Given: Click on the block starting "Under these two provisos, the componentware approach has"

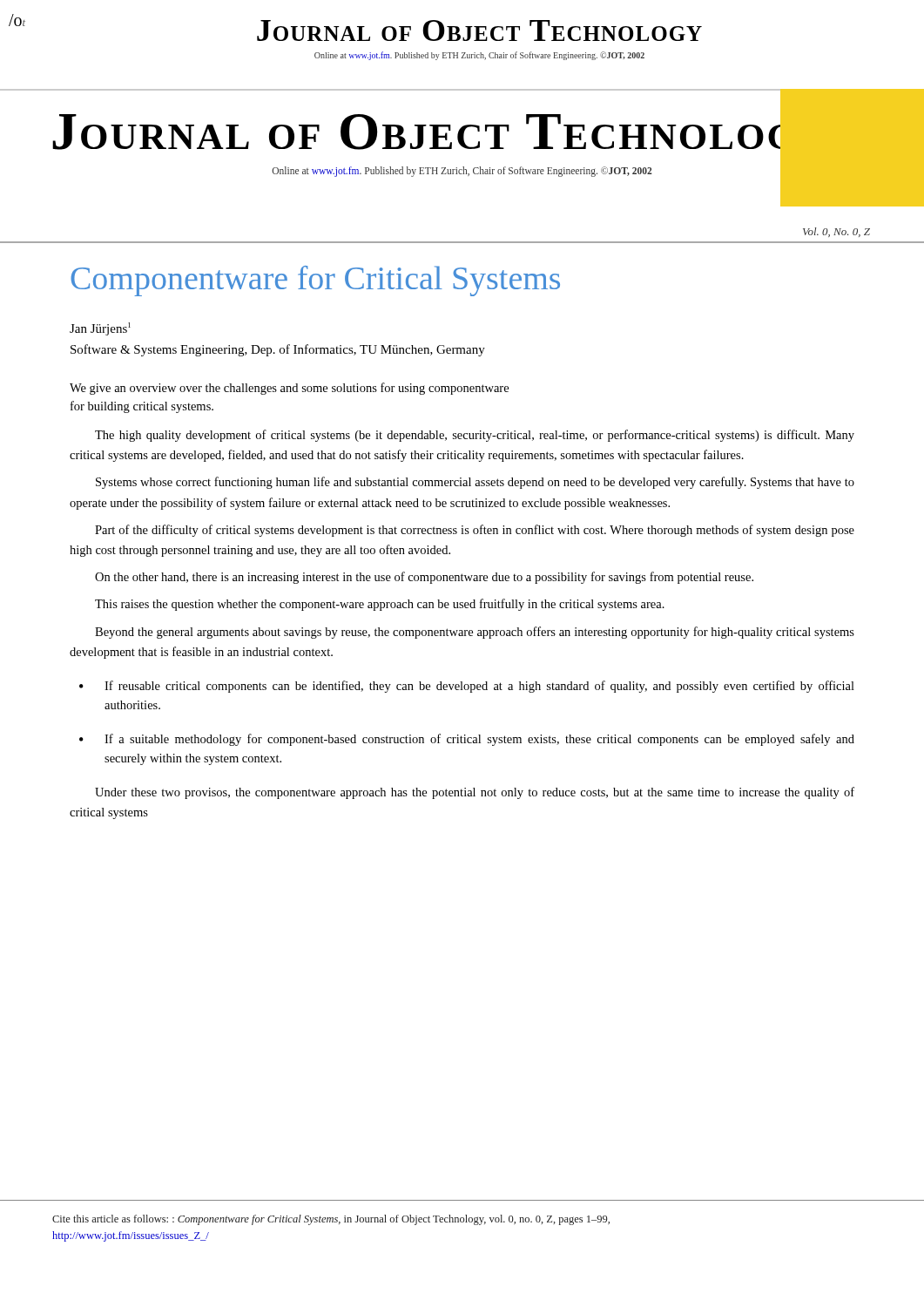Looking at the screenshot, I should point(462,802).
